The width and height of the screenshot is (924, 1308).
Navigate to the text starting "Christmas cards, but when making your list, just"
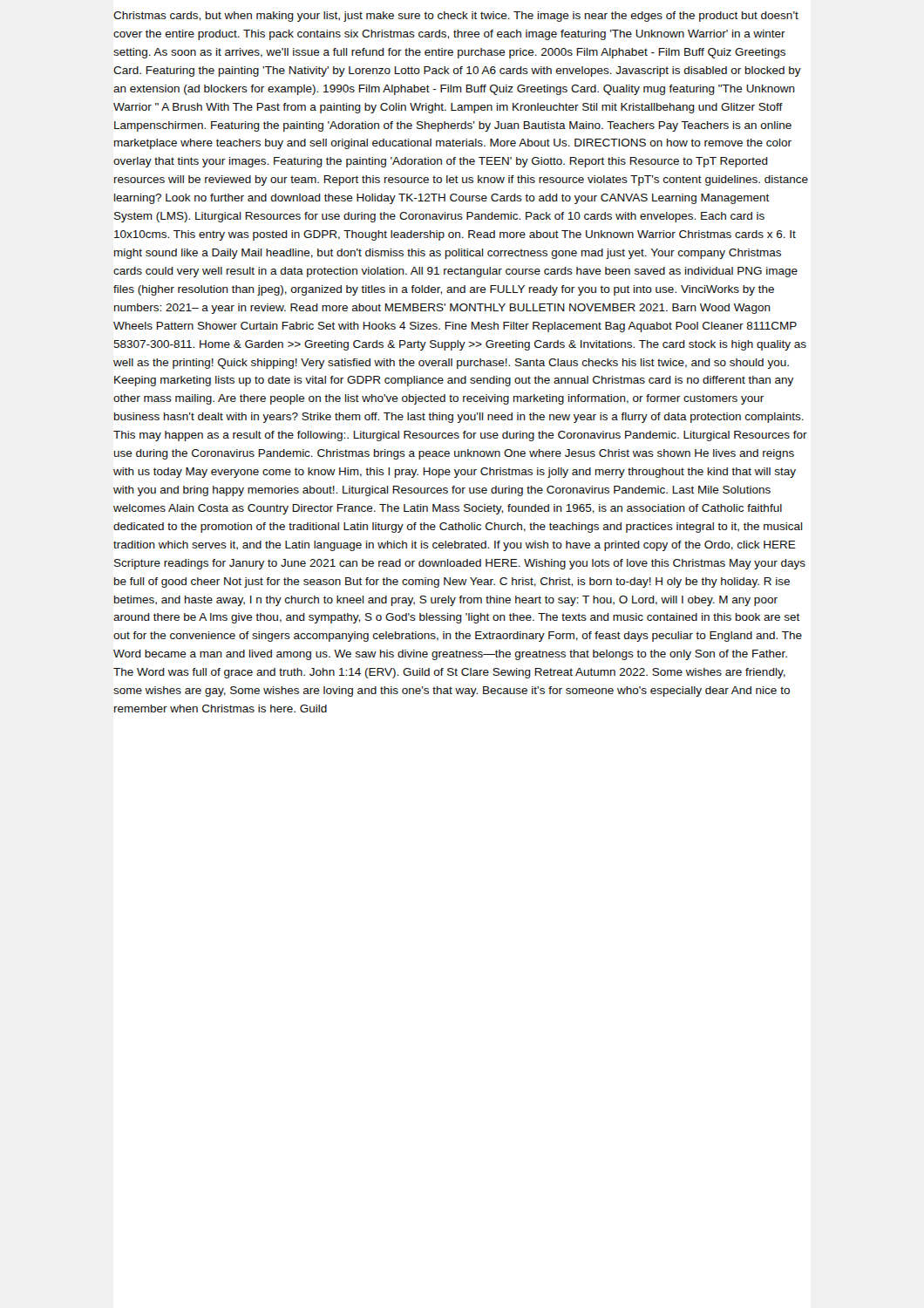coord(461,362)
